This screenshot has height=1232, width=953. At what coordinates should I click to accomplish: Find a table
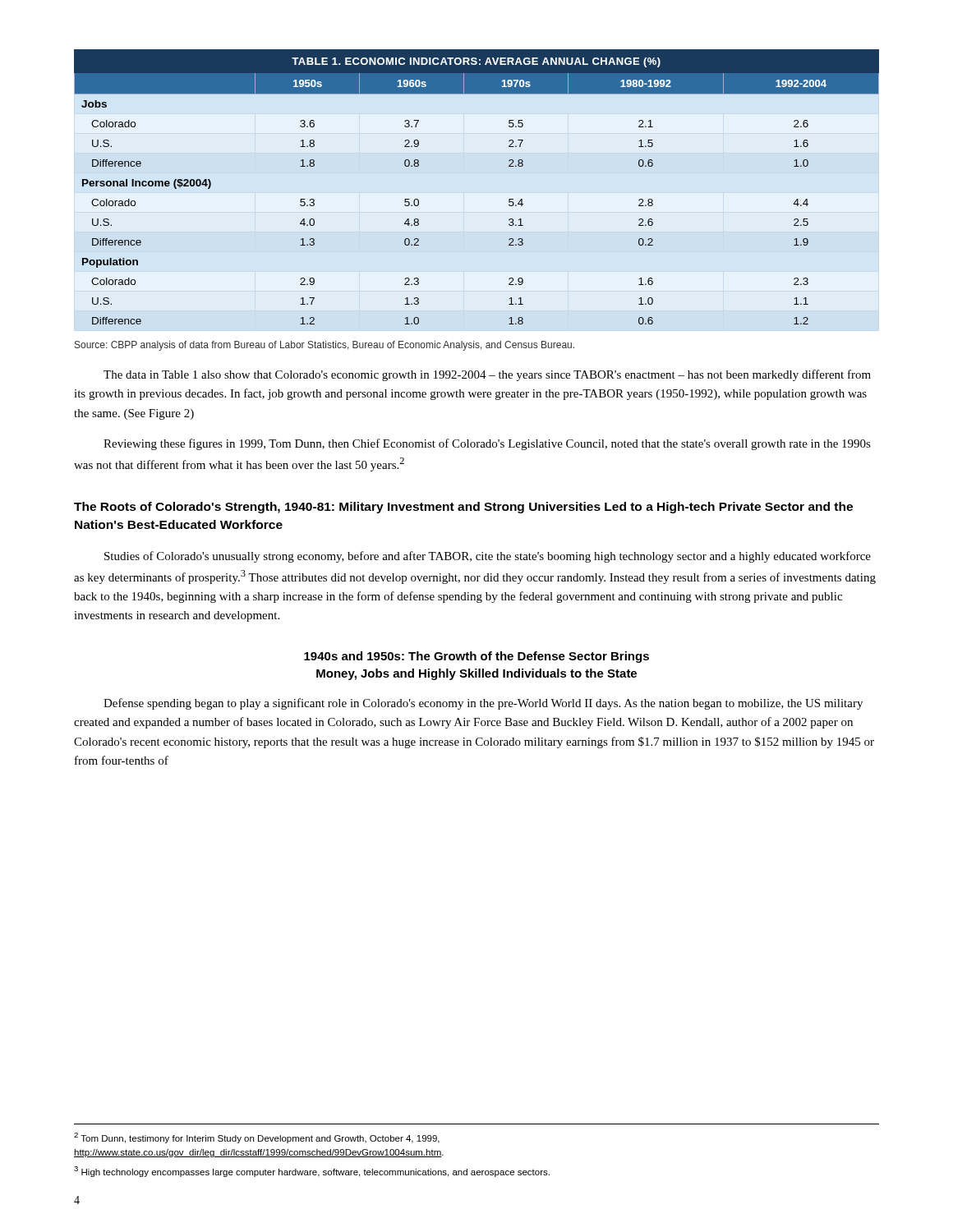coord(476,190)
